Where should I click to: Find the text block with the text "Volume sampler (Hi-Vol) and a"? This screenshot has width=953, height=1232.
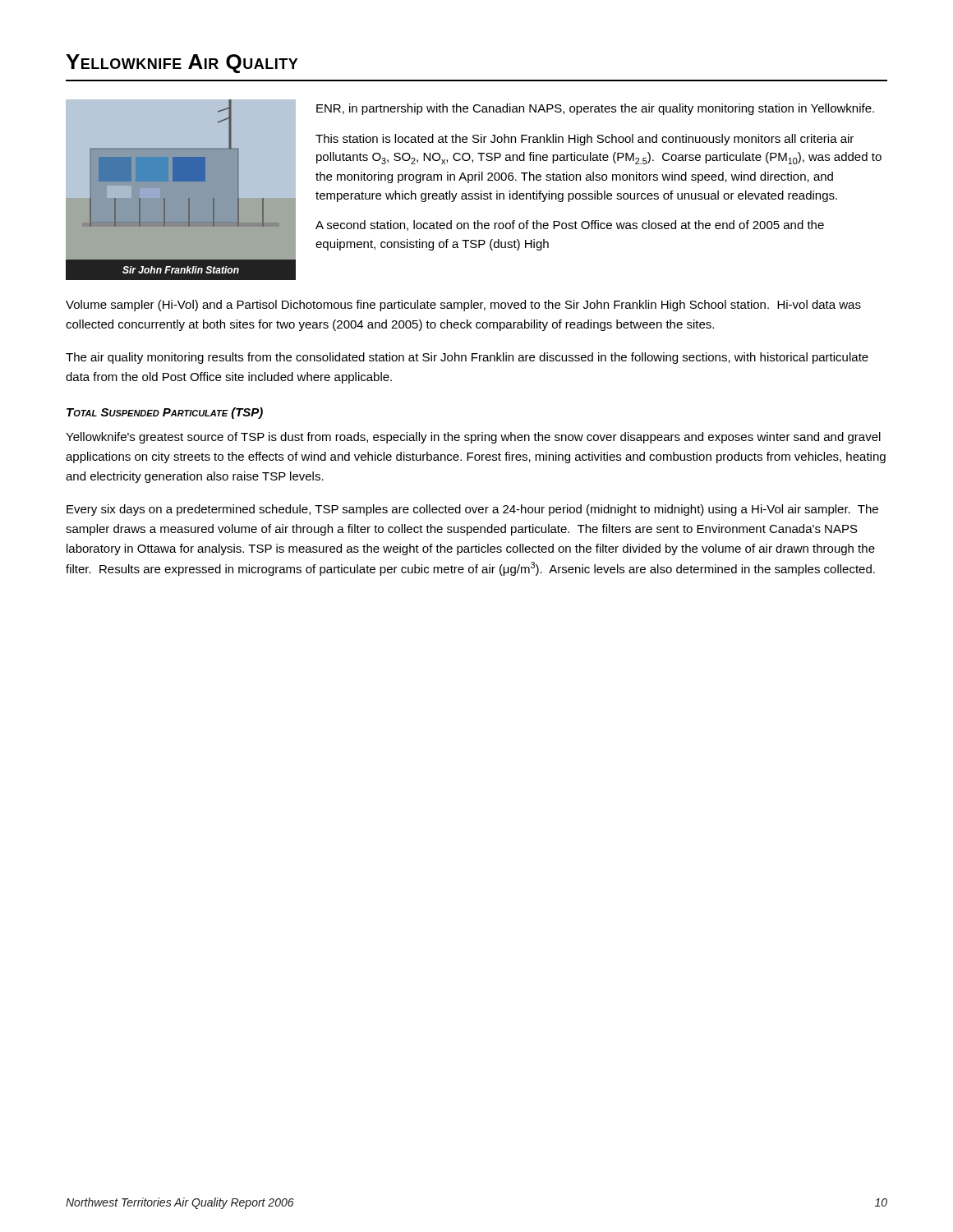463,314
